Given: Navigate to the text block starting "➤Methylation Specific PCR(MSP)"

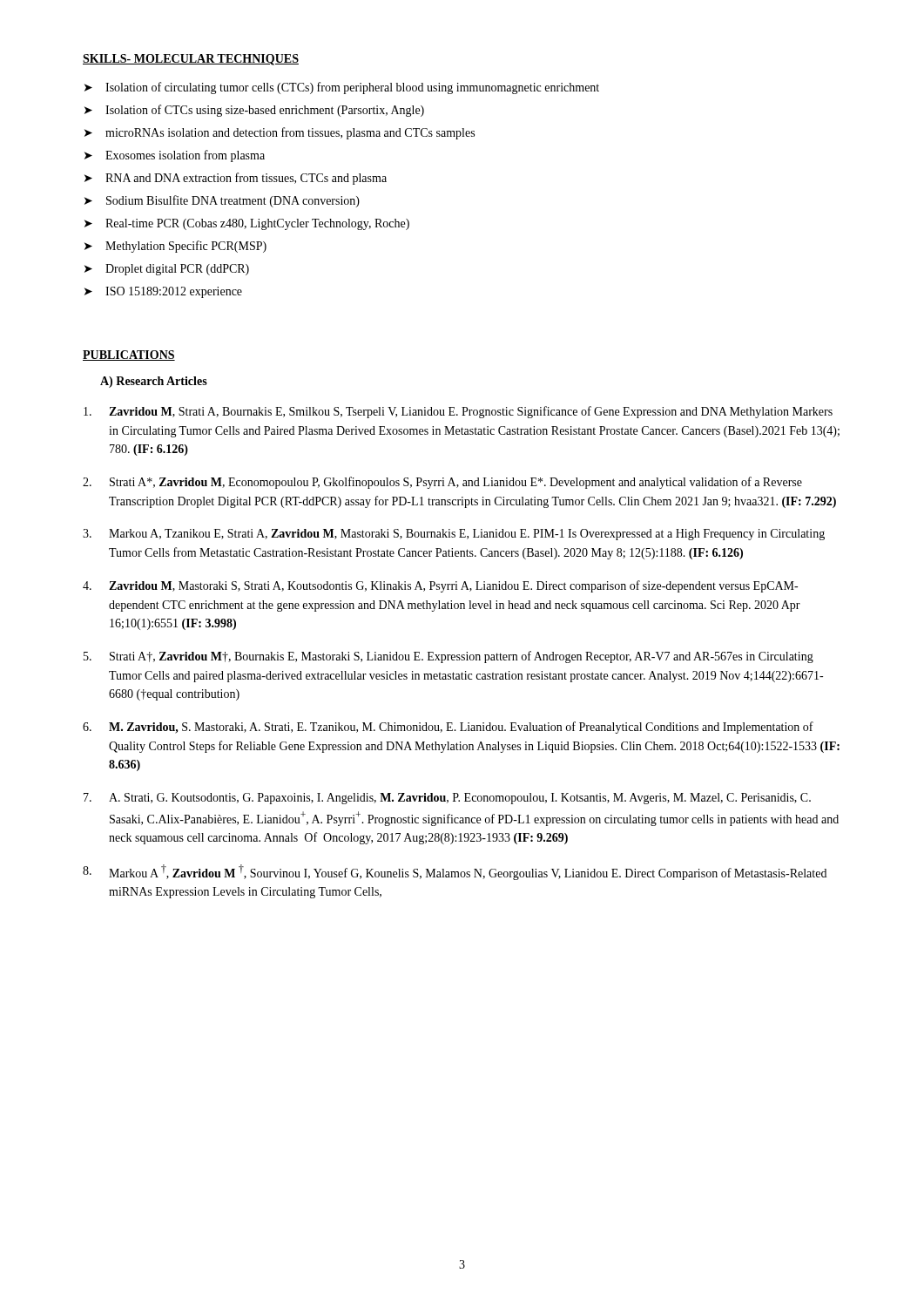Looking at the screenshot, I should pyautogui.click(x=175, y=246).
